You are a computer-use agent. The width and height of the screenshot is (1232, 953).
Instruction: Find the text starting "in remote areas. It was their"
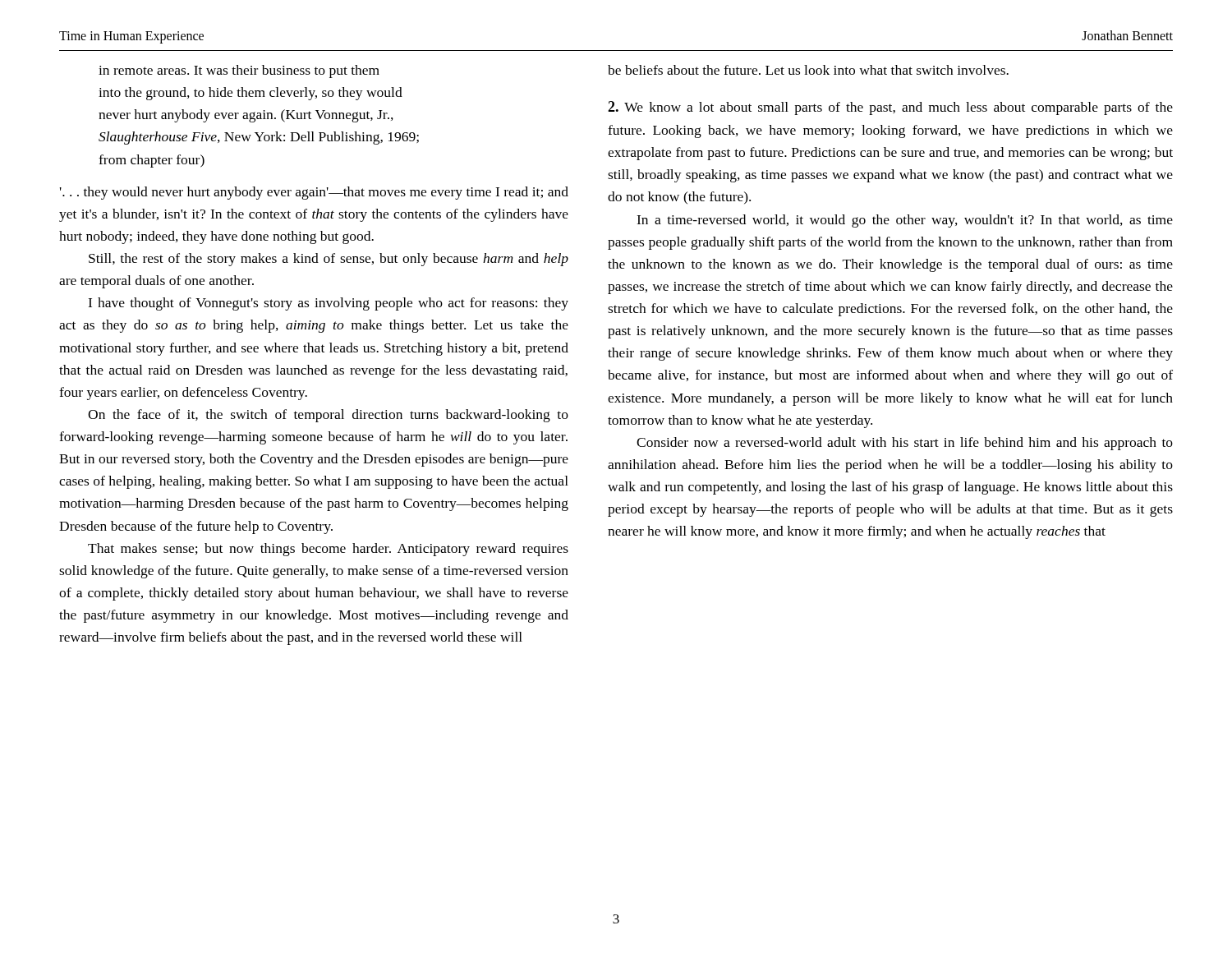333,115
